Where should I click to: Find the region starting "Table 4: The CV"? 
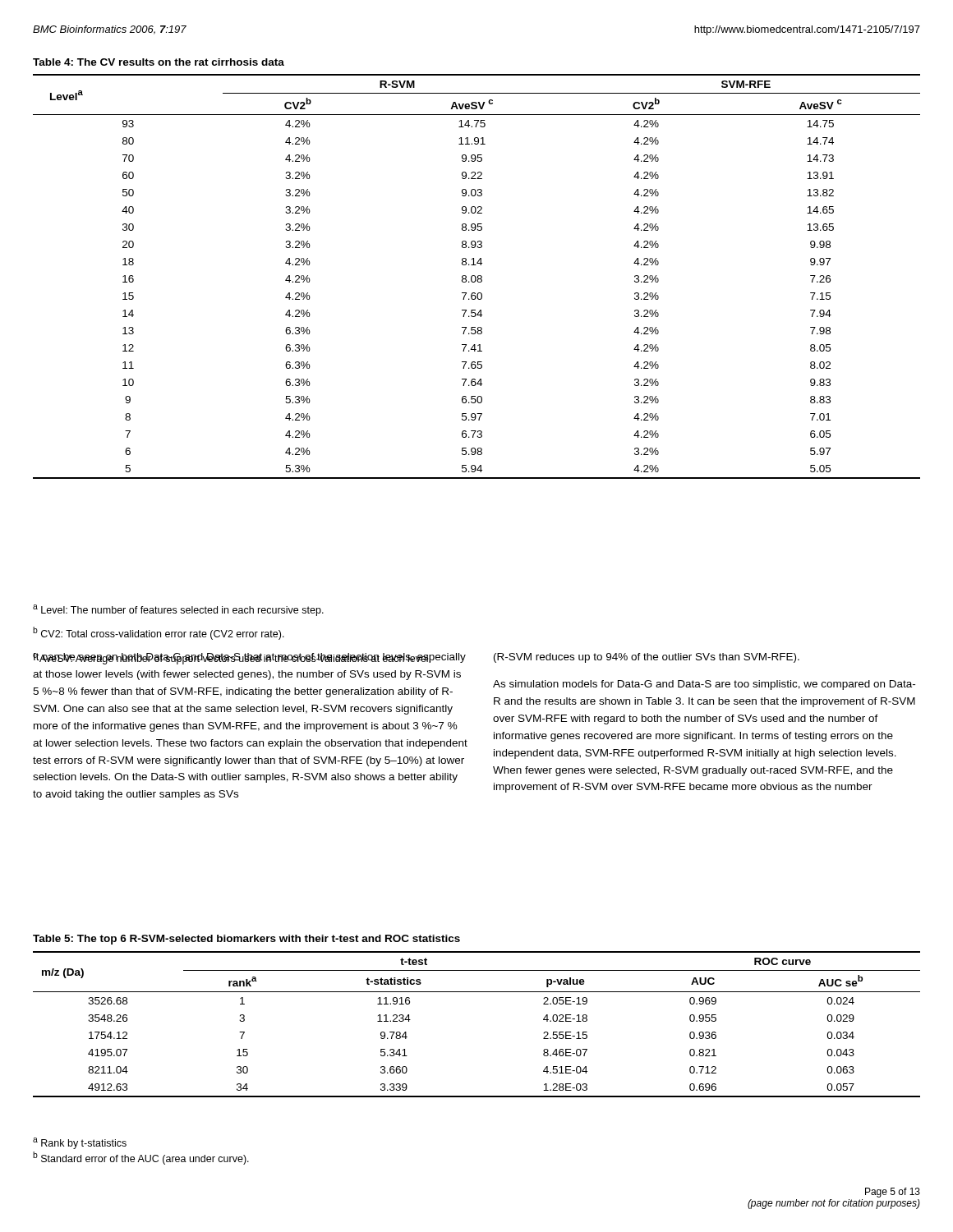158,62
